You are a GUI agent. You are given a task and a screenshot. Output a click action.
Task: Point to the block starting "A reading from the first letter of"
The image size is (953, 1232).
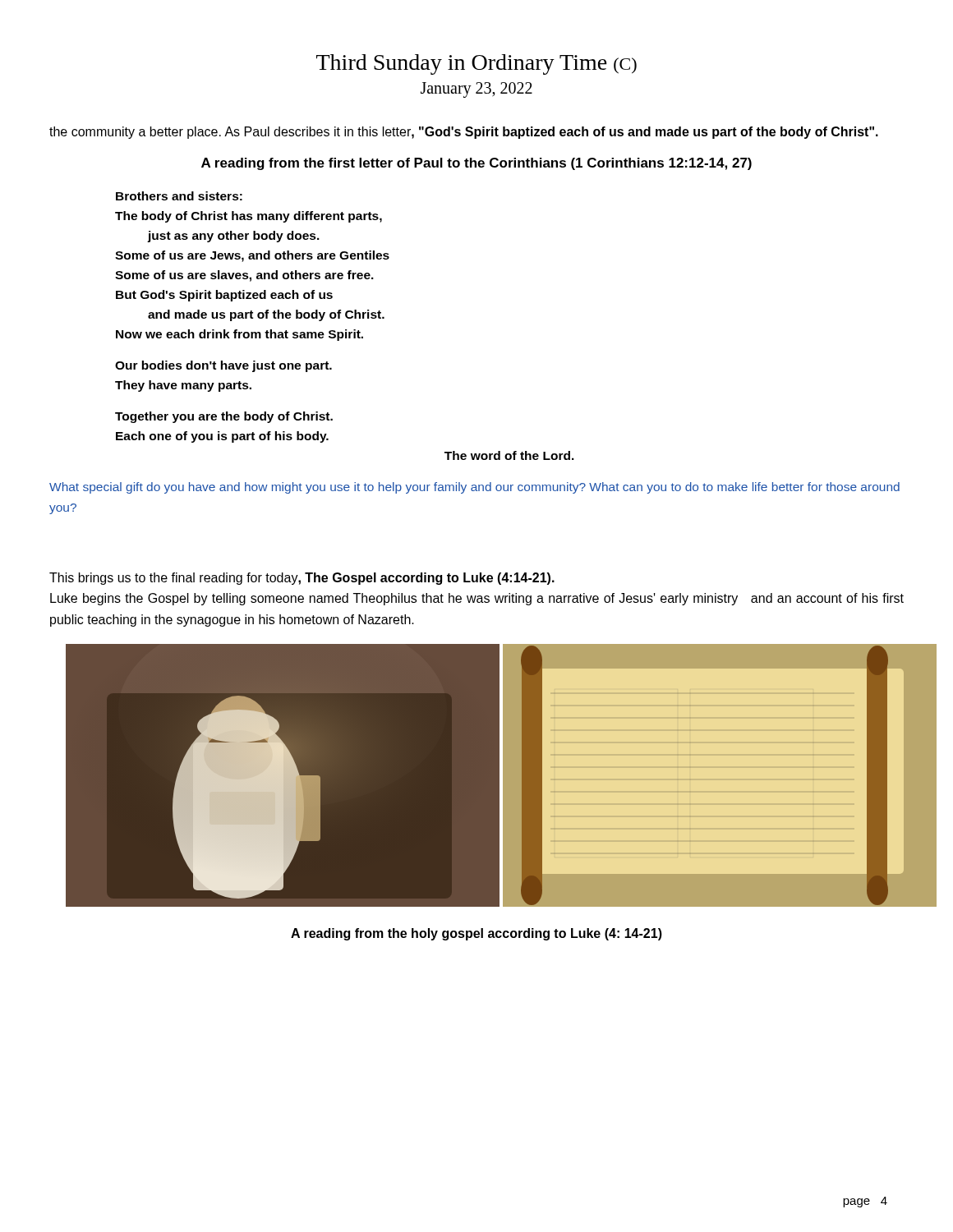click(x=476, y=163)
